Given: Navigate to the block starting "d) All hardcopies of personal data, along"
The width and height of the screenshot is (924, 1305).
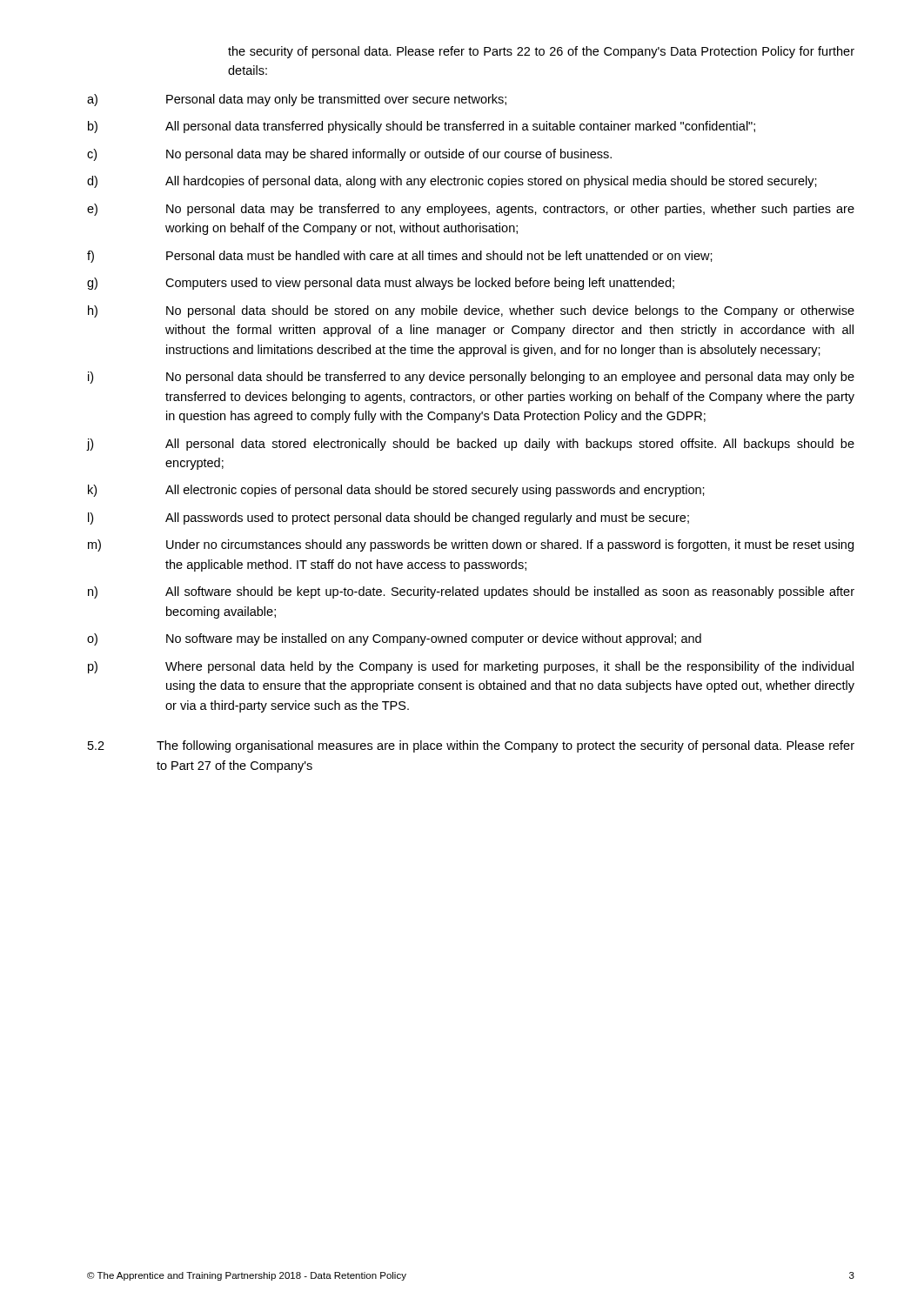Looking at the screenshot, I should point(471,181).
